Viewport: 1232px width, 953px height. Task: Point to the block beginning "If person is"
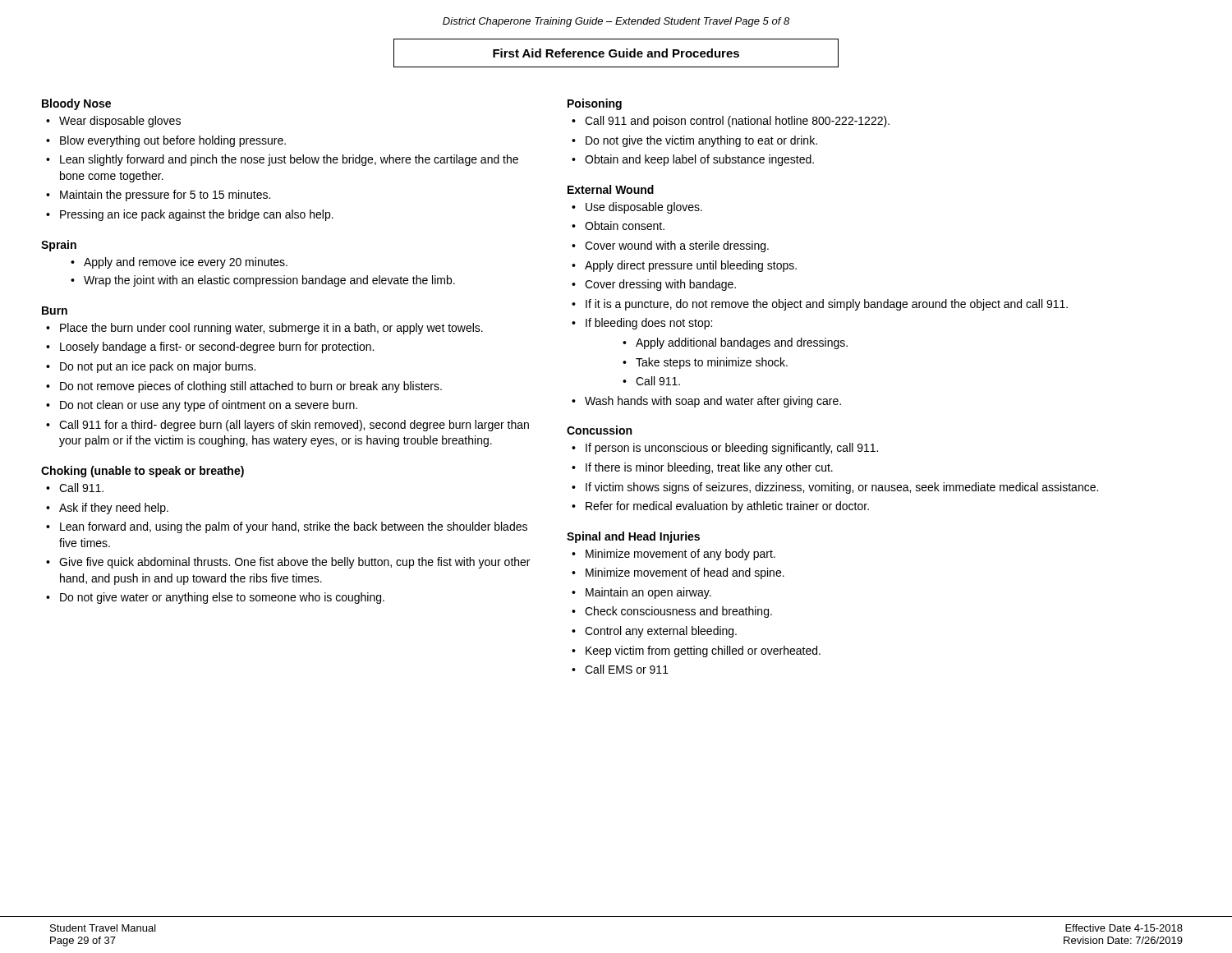tap(732, 448)
